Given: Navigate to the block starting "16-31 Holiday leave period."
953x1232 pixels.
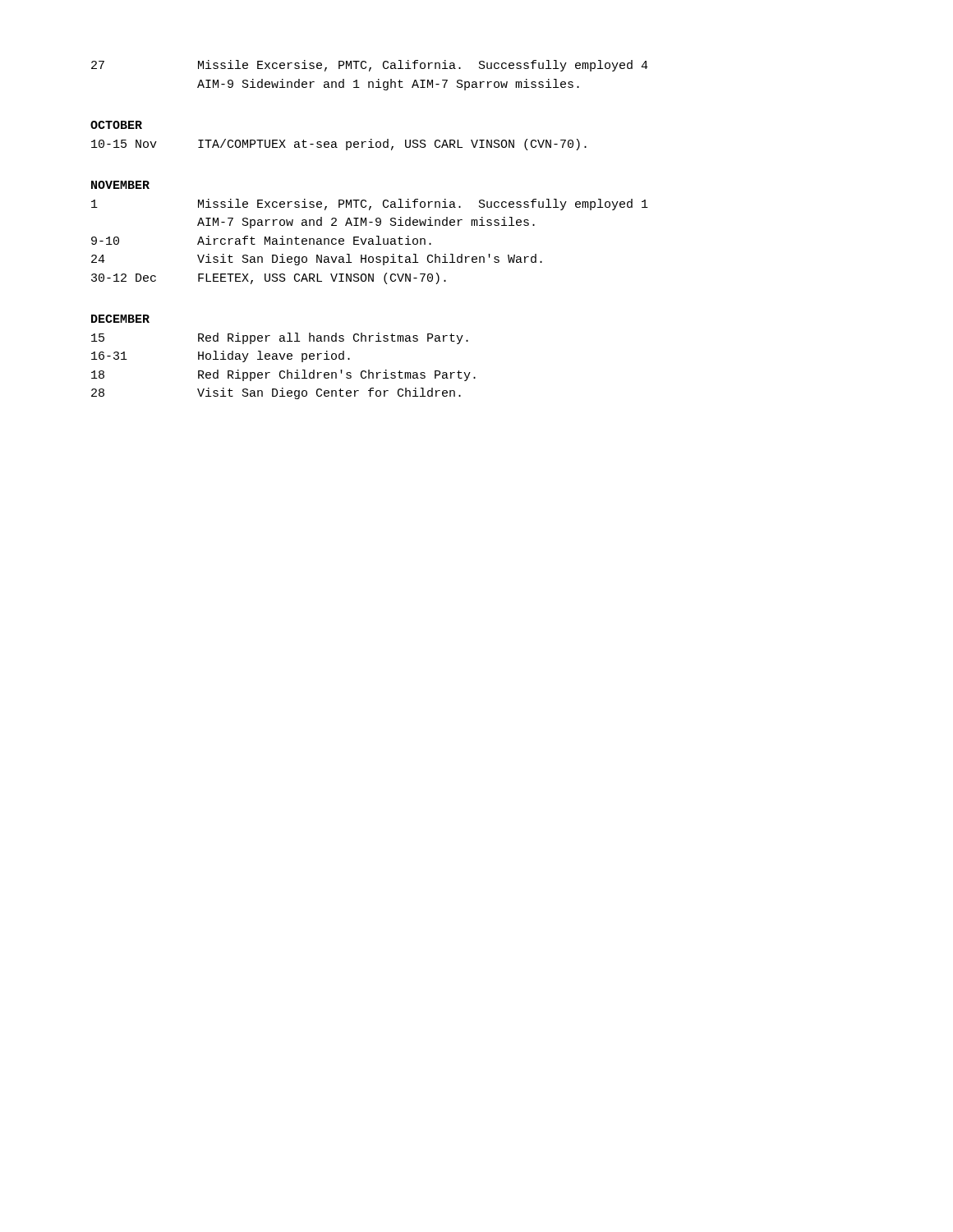Looking at the screenshot, I should (x=221, y=356).
